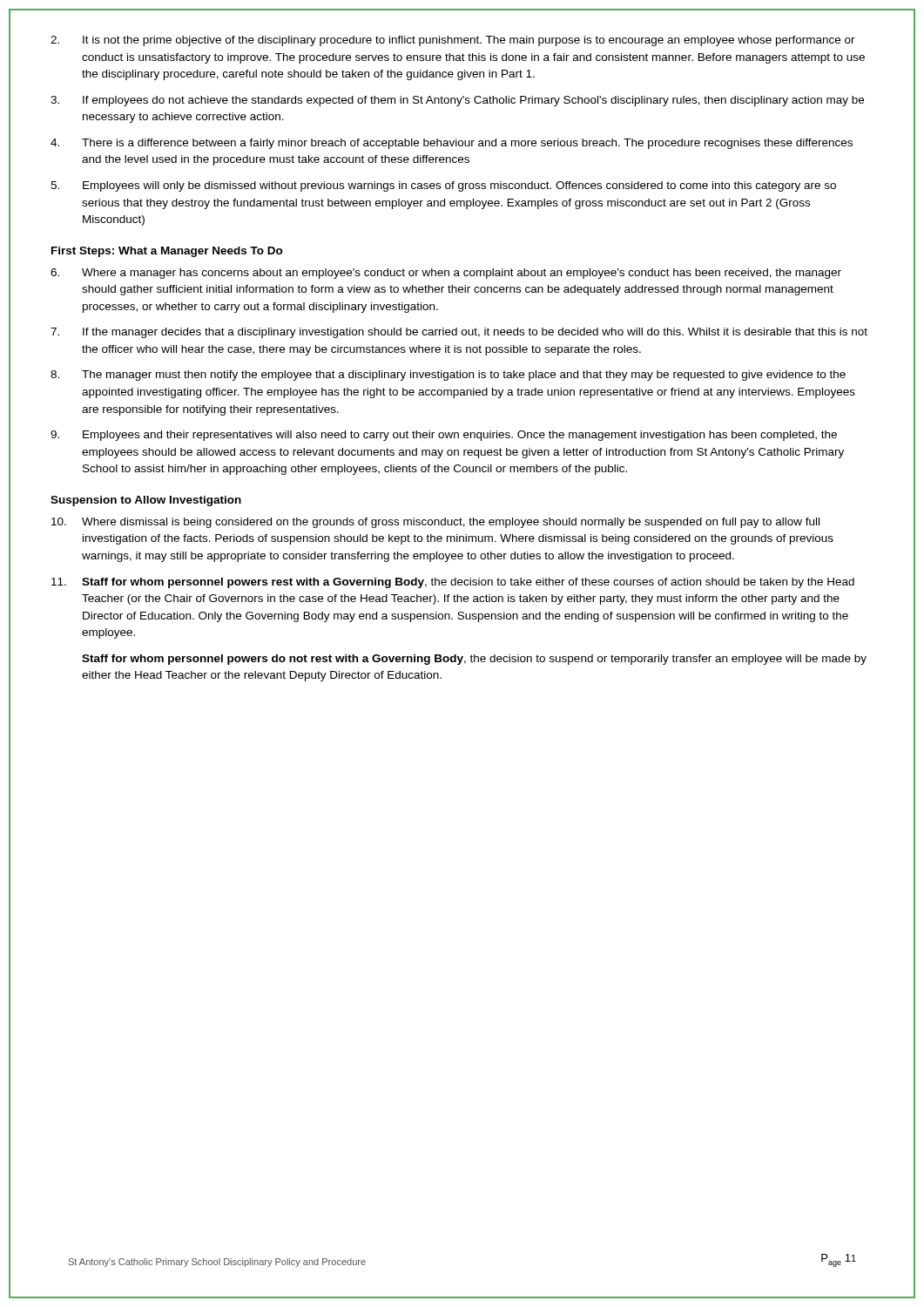Screen dimensions: 1307x924
Task: Point to the element starting "2. It is not the prime"
Action: (x=462, y=57)
